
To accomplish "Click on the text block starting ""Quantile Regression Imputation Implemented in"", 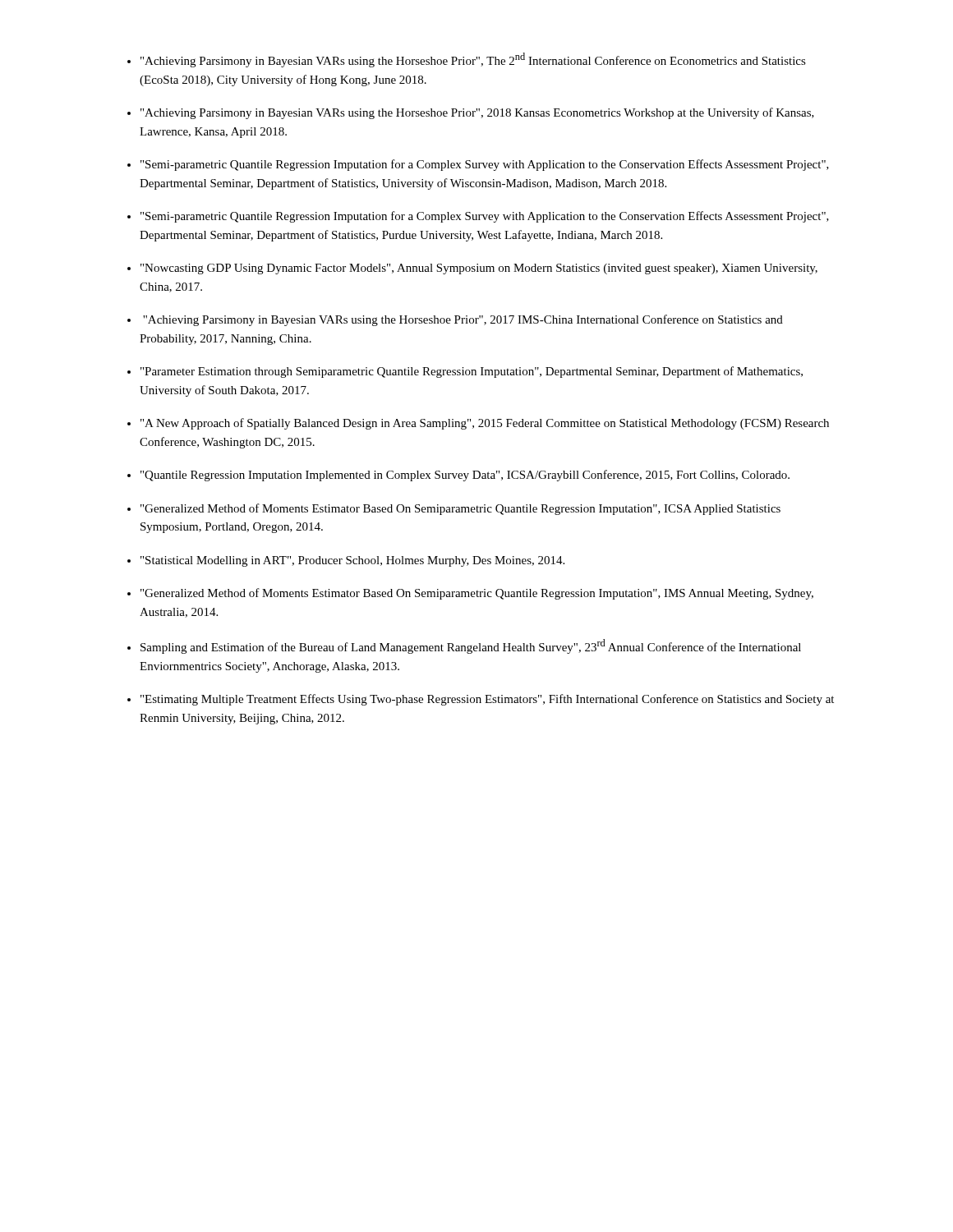I will 465,475.
